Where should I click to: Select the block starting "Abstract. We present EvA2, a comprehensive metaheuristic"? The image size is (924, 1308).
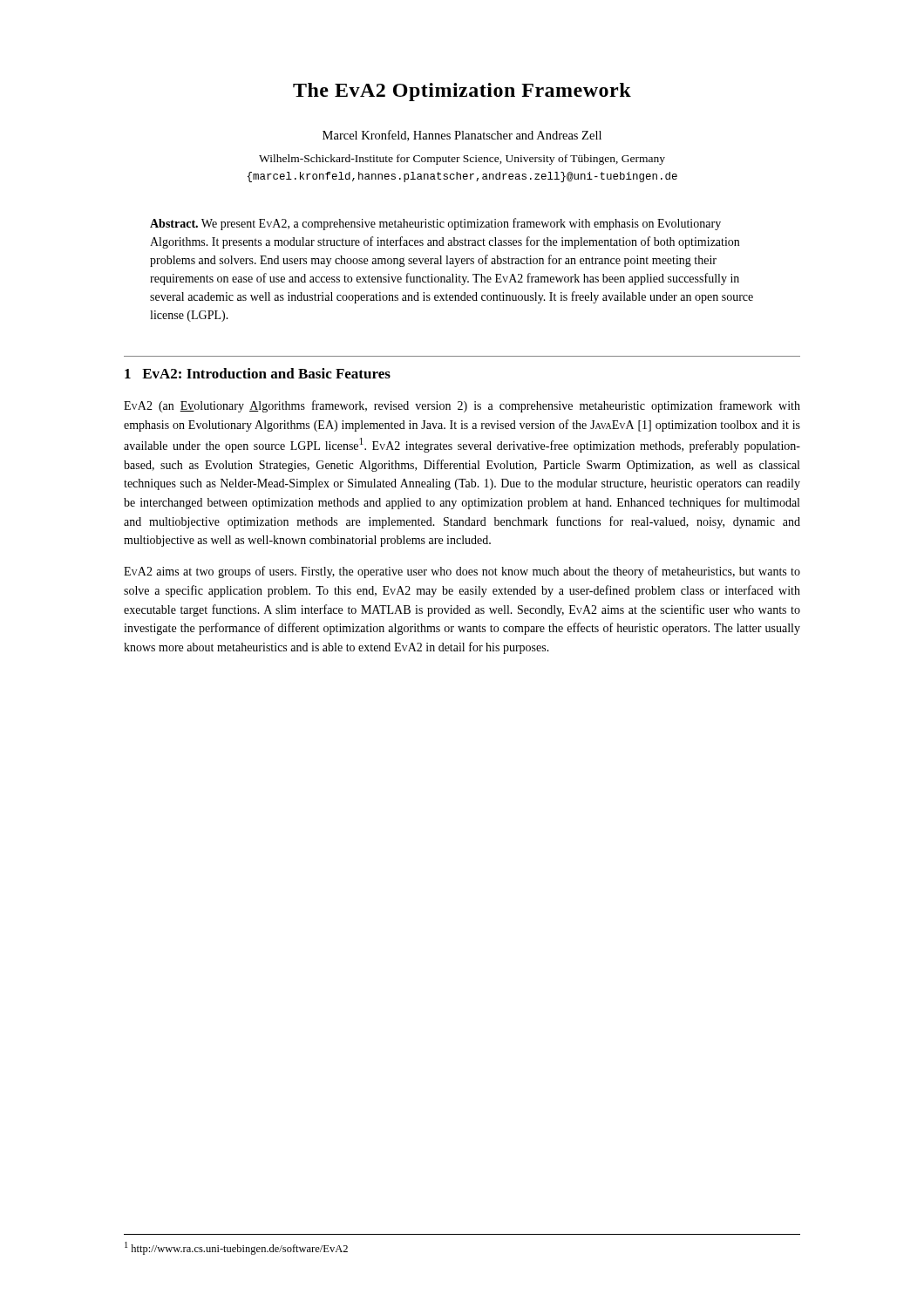[x=452, y=269]
